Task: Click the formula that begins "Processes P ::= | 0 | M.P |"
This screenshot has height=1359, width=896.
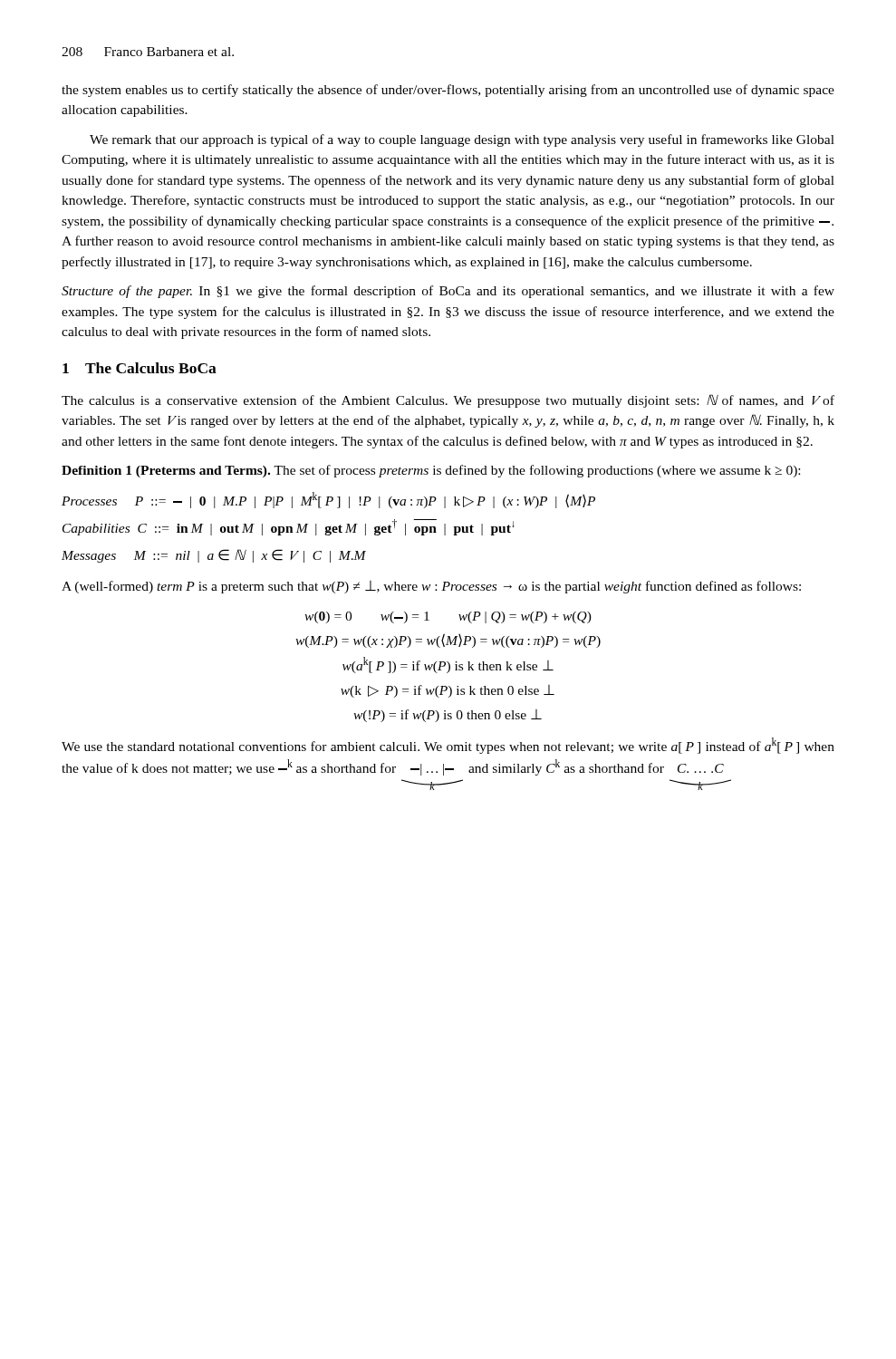Action: click(x=448, y=500)
